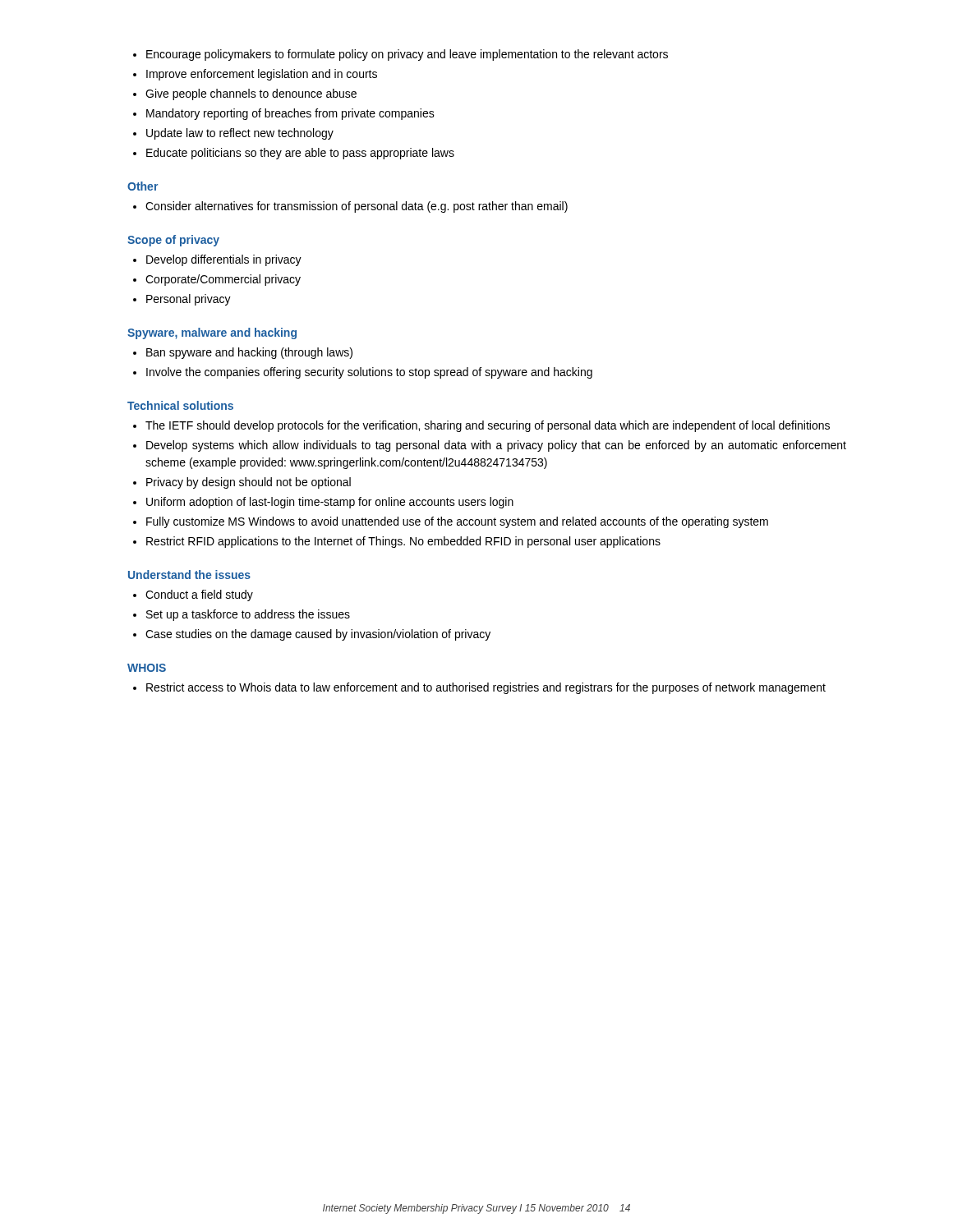953x1232 pixels.
Task: Locate the block of text that opens with "The IETF should develop protocols for the"
Action: coord(481,426)
